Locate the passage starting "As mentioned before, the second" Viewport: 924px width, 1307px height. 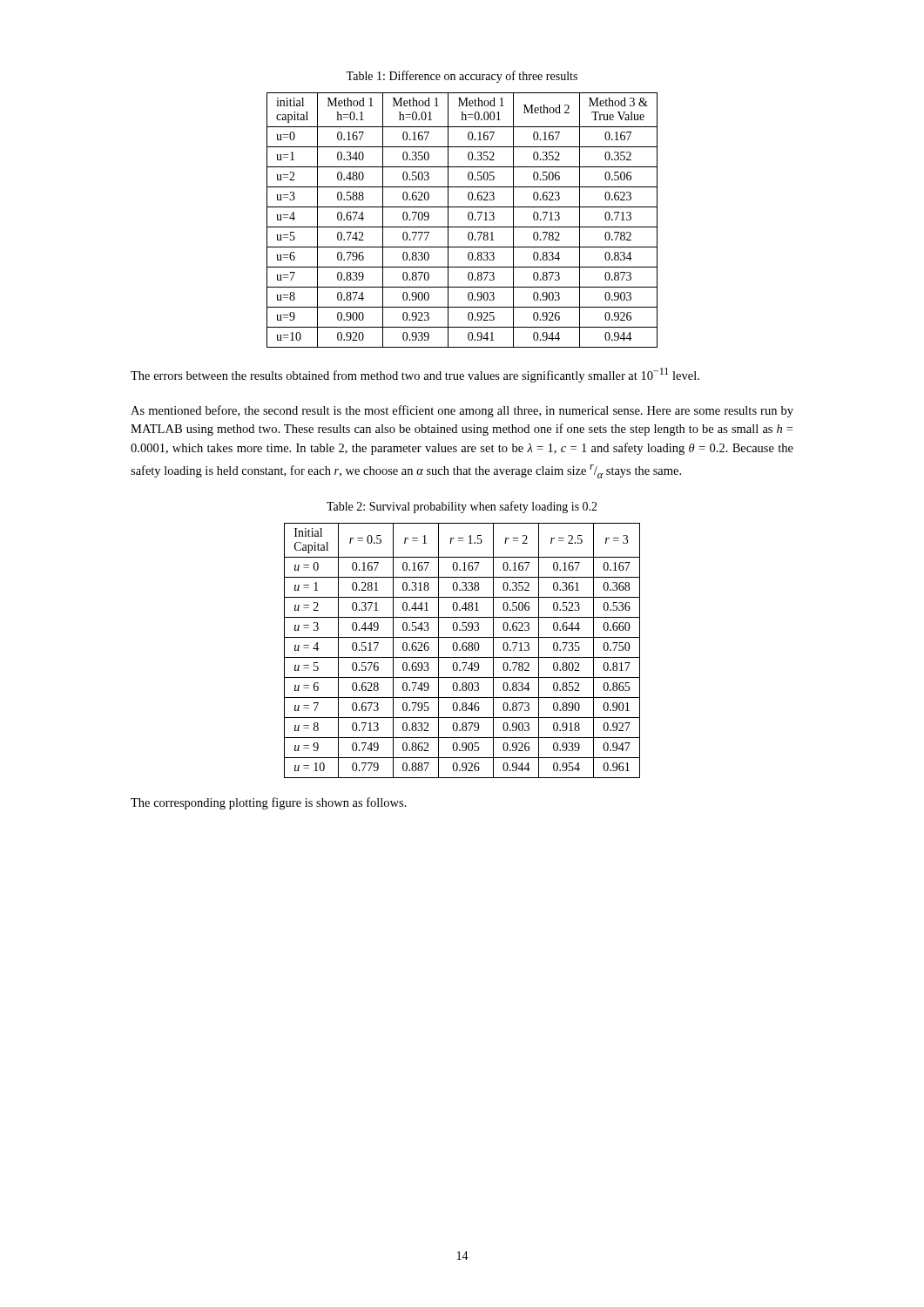coord(462,442)
